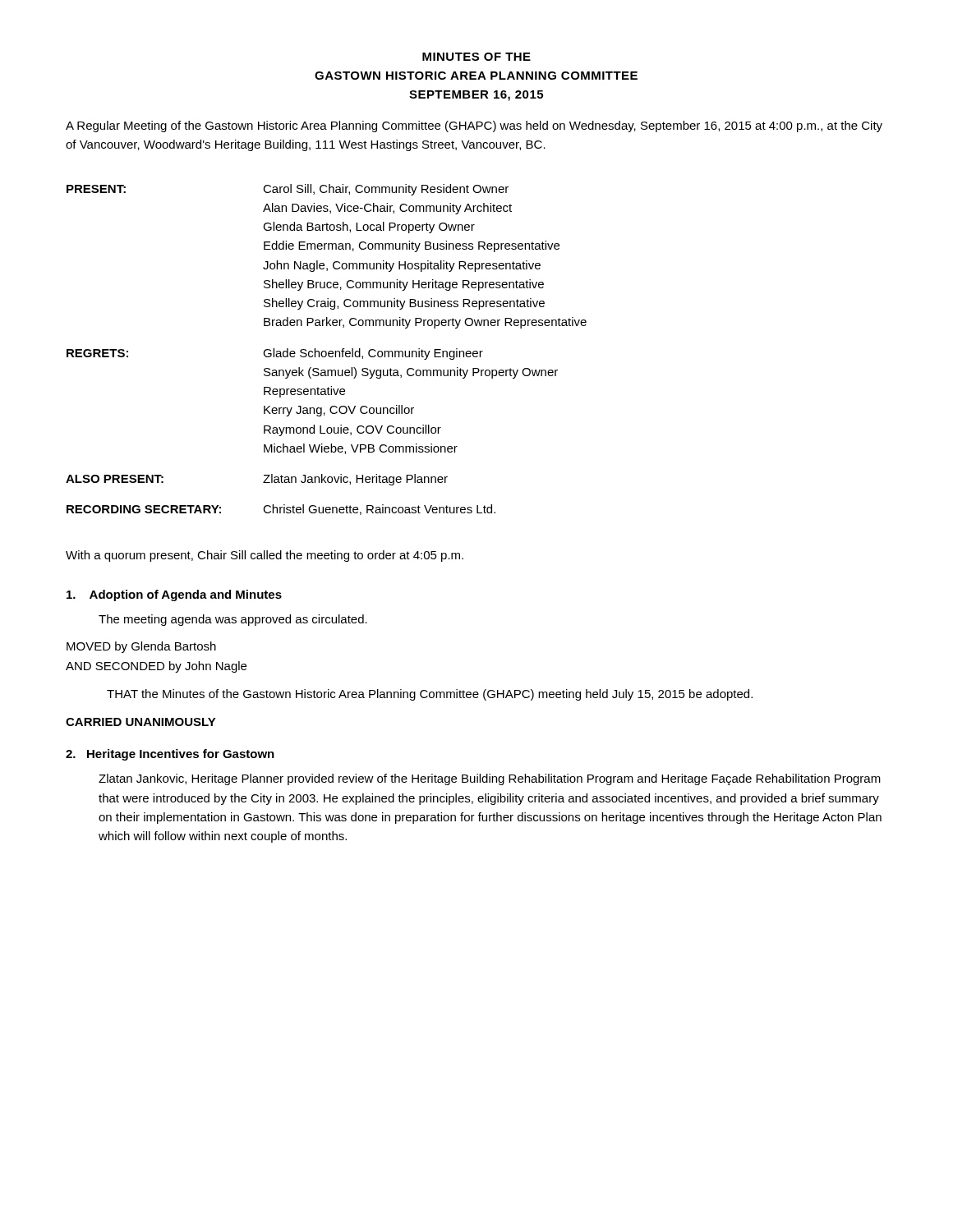The image size is (953, 1232).
Task: Point to the element starting "MINUTES OF THE"
Action: pos(476,56)
